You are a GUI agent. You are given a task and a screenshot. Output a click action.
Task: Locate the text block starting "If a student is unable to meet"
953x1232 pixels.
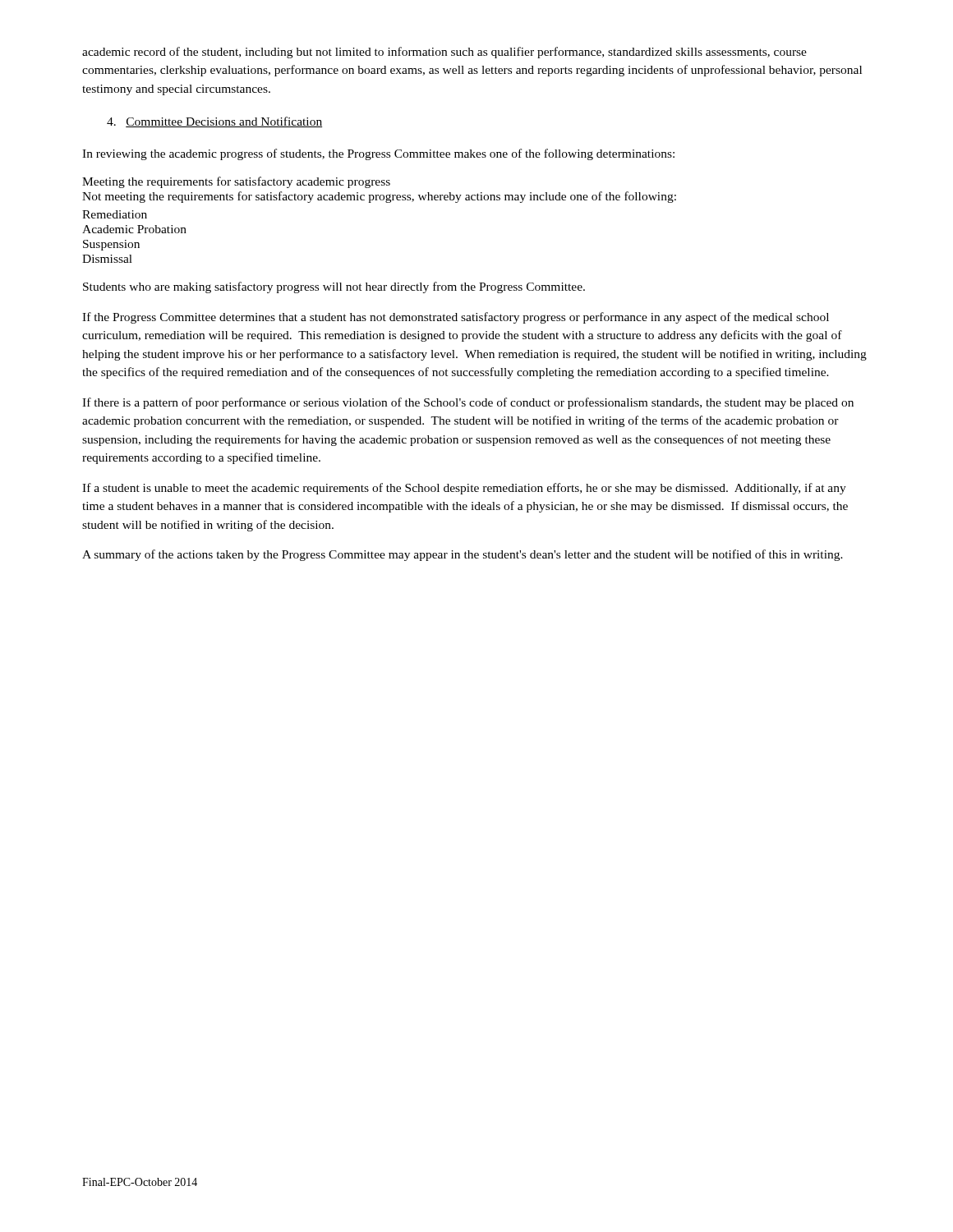coord(476,506)
